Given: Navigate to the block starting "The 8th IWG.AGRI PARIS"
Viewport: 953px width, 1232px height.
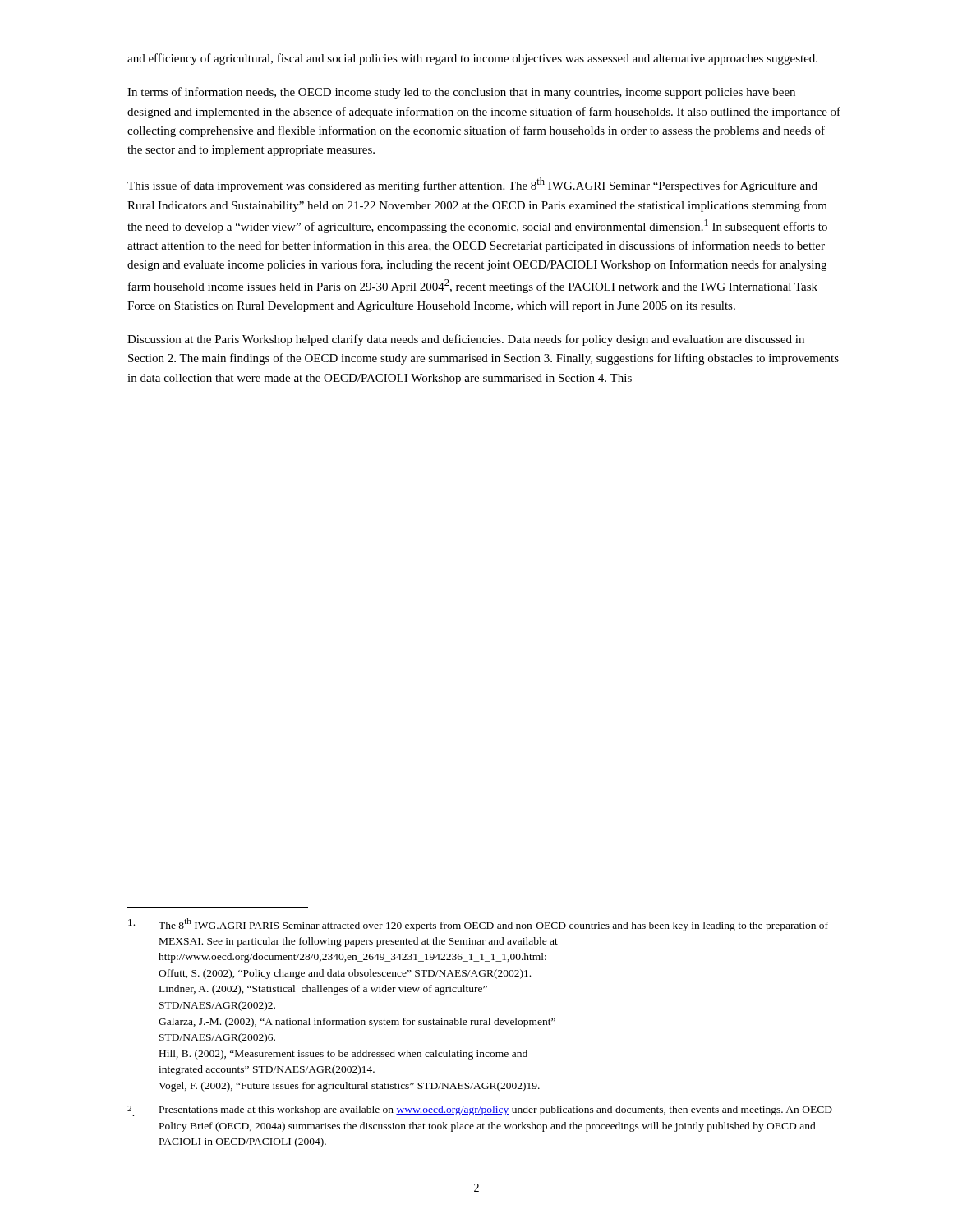Looking at the screenshot, I should tap(478, 925).
